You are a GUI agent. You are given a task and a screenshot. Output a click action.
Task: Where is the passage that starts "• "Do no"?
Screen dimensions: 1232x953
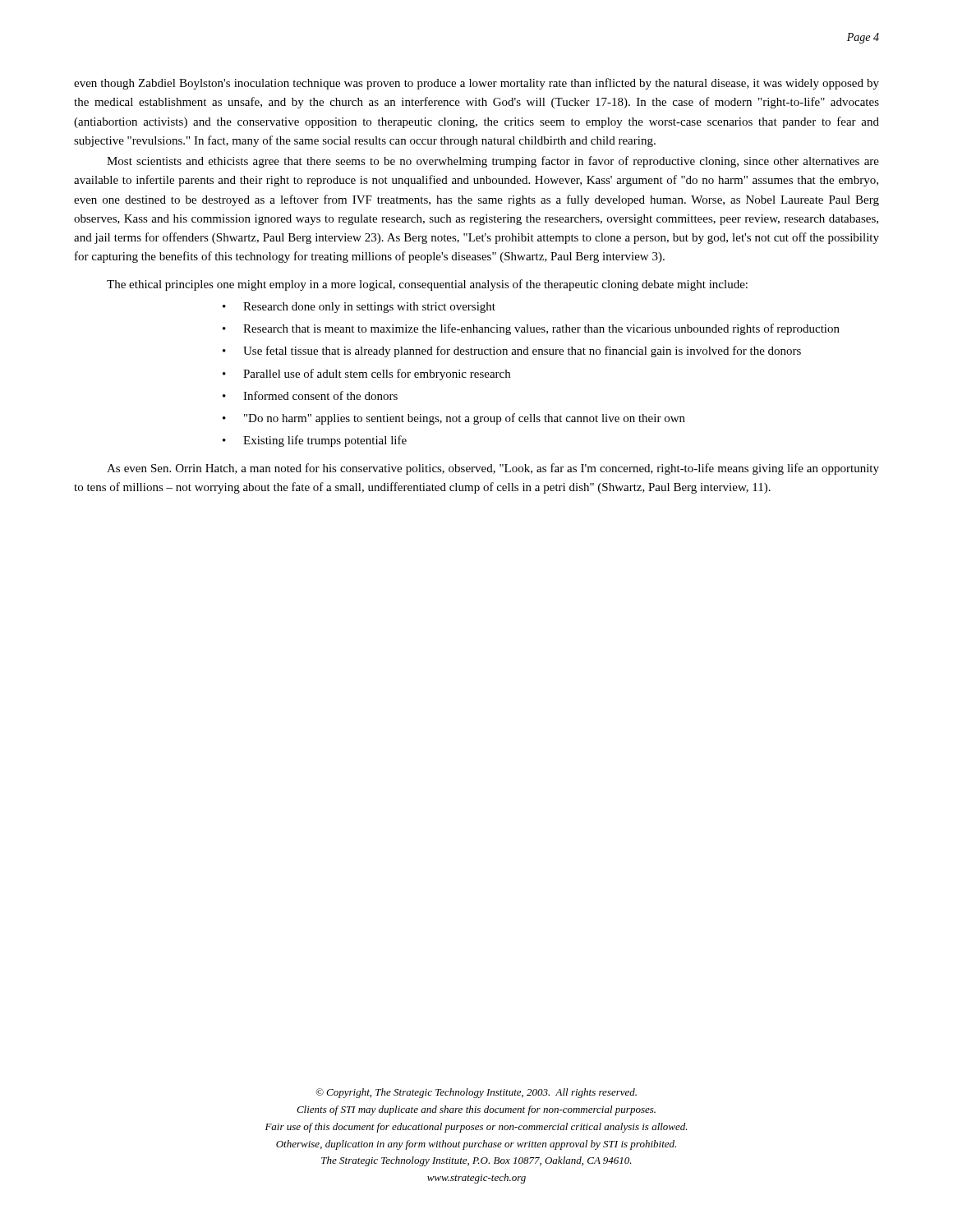tap(550, 419)
